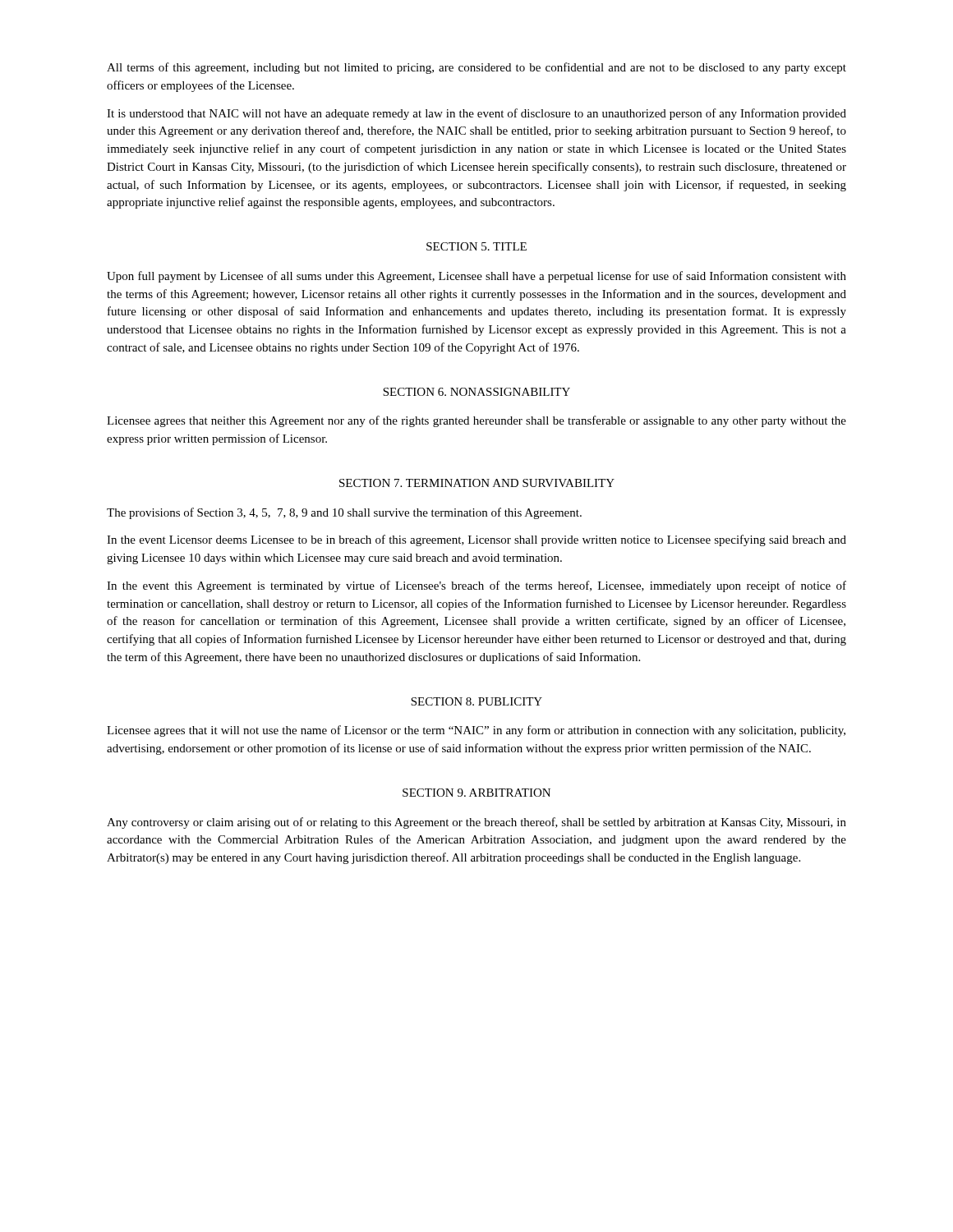Point to the element starting "Upon full payment by"
The width and height of the screenshot is (953, 1232).
(x=476, y=312)
